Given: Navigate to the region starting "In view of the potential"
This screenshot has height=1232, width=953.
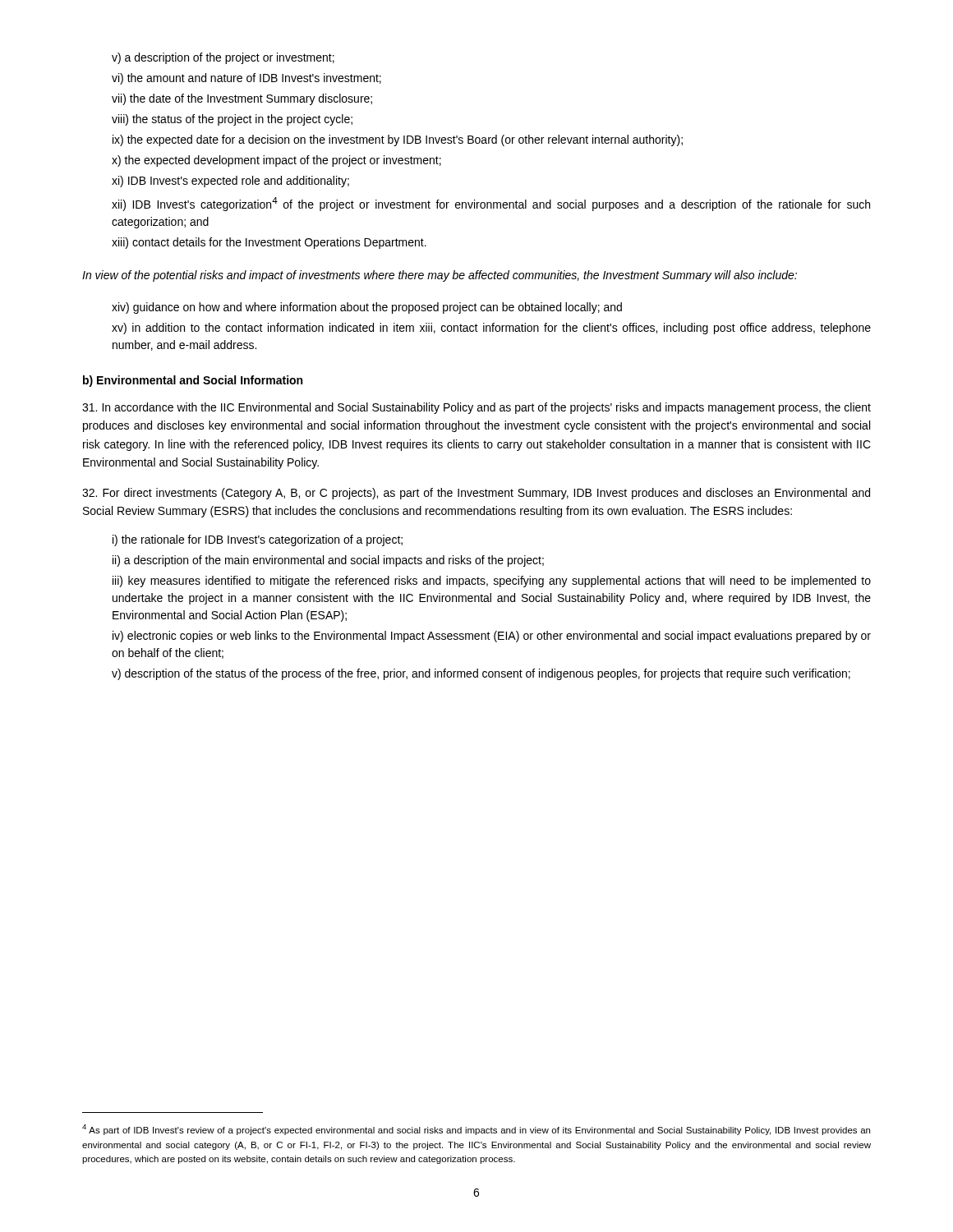Looking at the screenshot, I should point(440,275).
